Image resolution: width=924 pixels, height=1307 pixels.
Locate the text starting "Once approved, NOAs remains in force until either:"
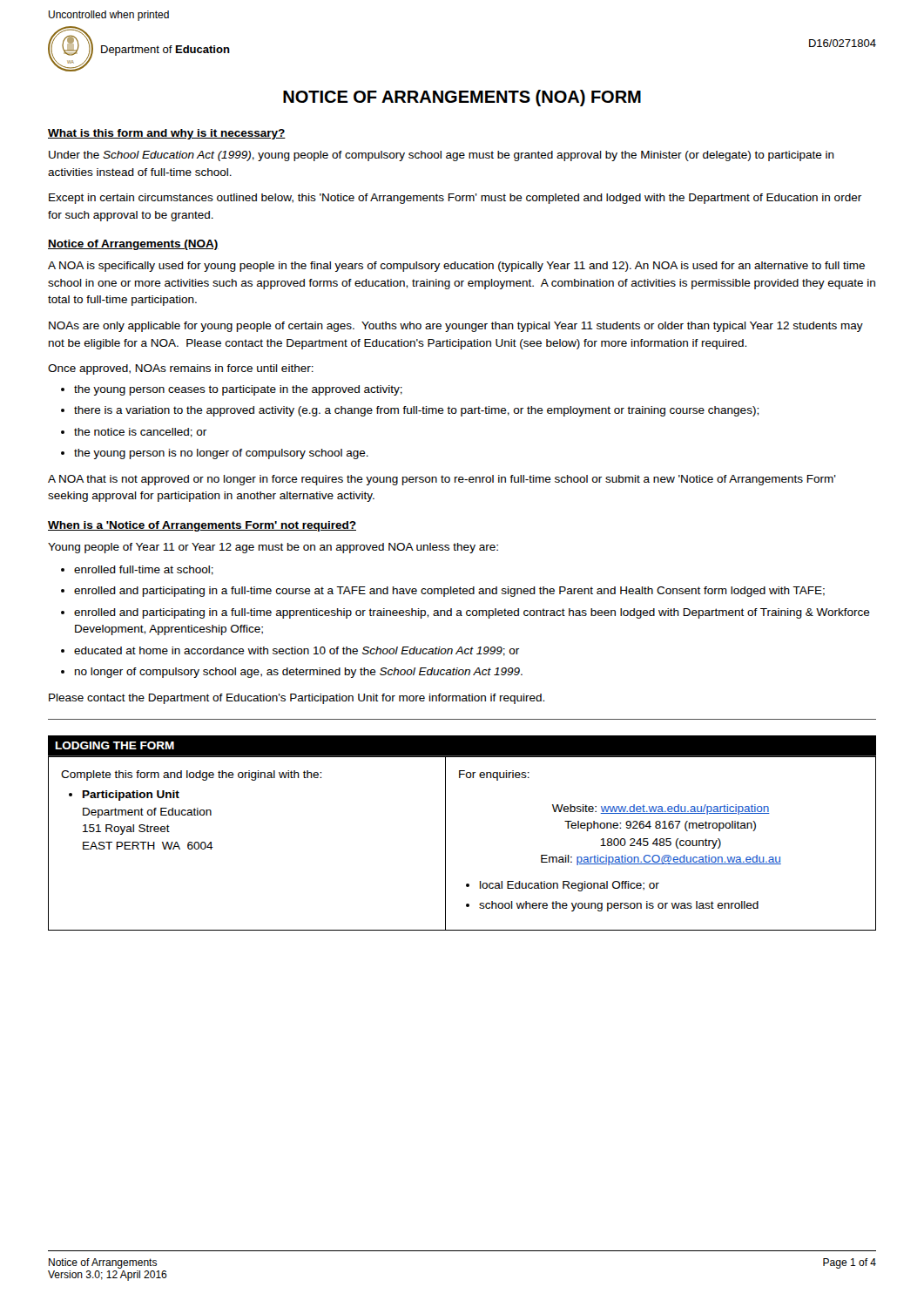click(181, 368)
